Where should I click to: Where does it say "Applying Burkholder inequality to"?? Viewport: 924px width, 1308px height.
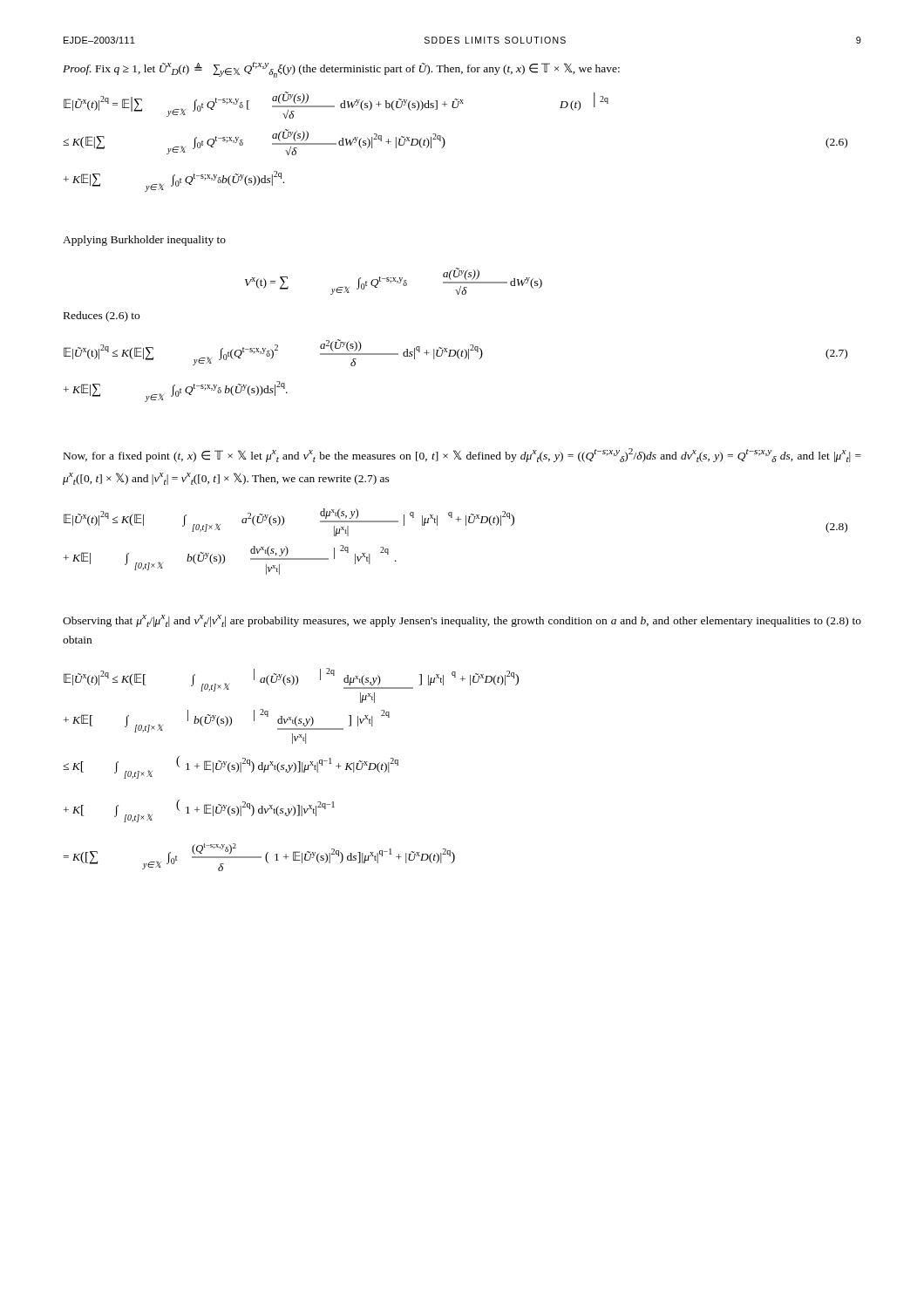[144, 239]
